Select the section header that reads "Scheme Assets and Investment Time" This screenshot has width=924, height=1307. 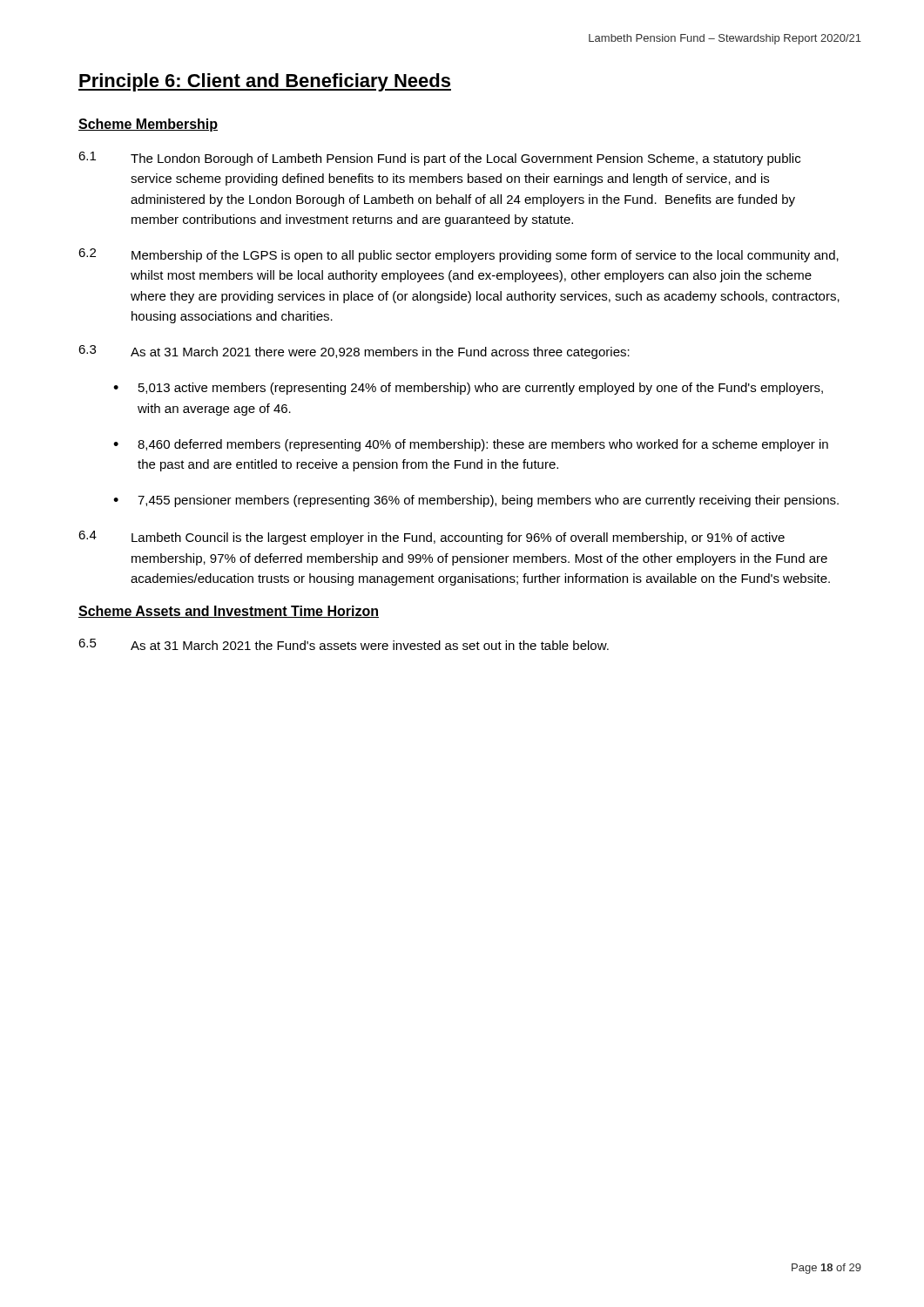click(x=229, y=611)
